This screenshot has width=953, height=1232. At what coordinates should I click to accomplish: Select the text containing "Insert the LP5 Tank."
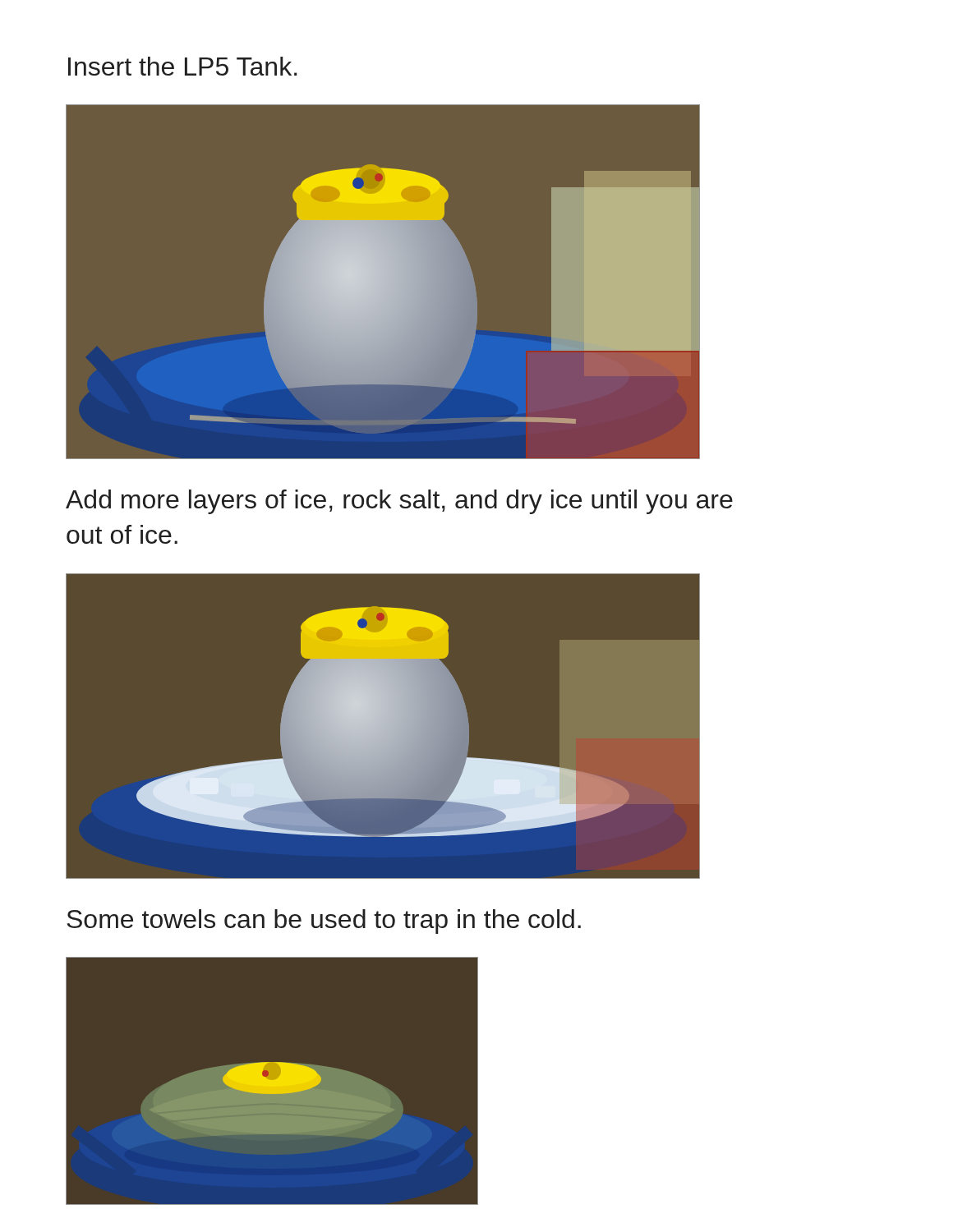[182, 67]
